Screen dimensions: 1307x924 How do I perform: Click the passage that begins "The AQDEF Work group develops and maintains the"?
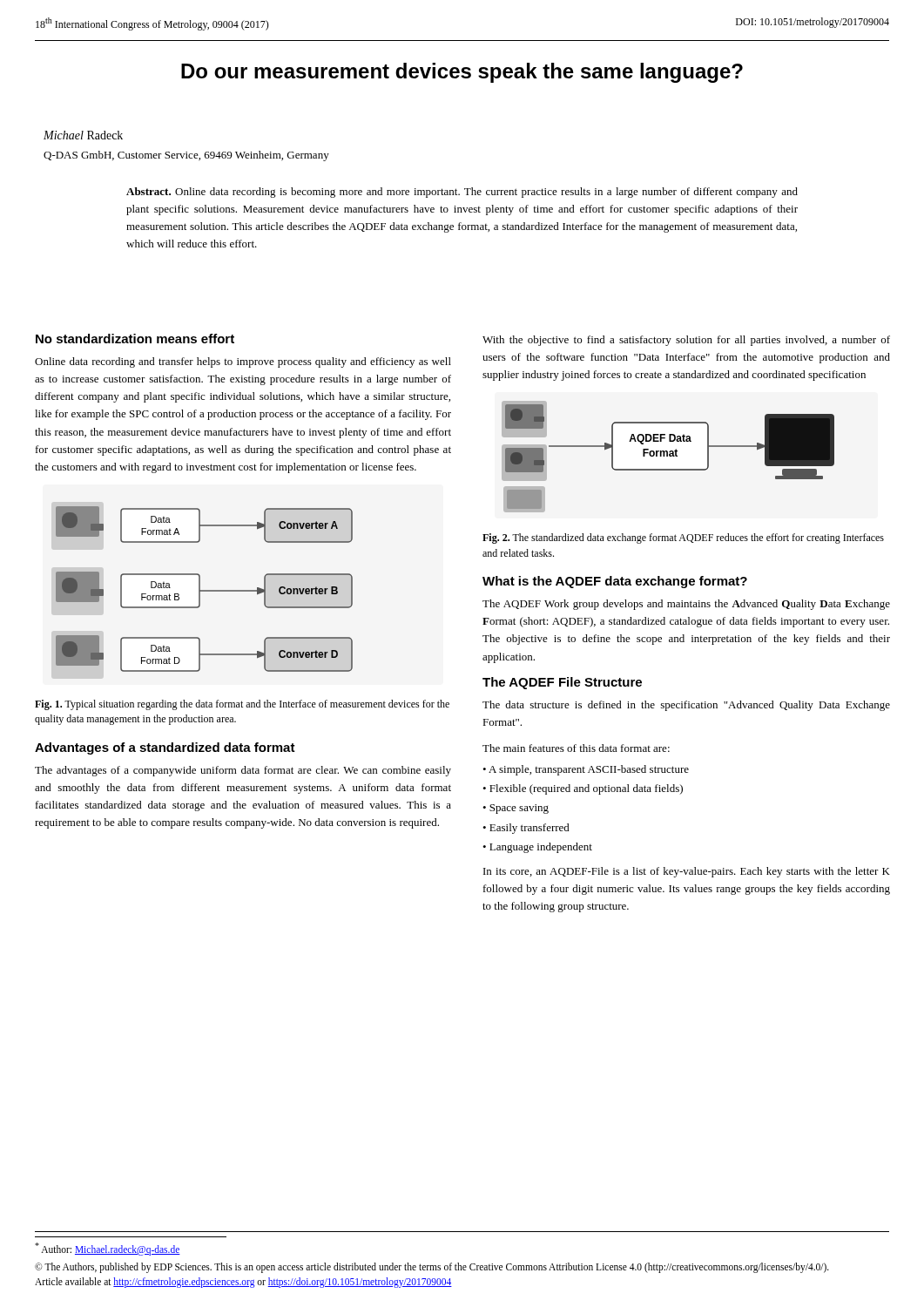coord(686,630)
